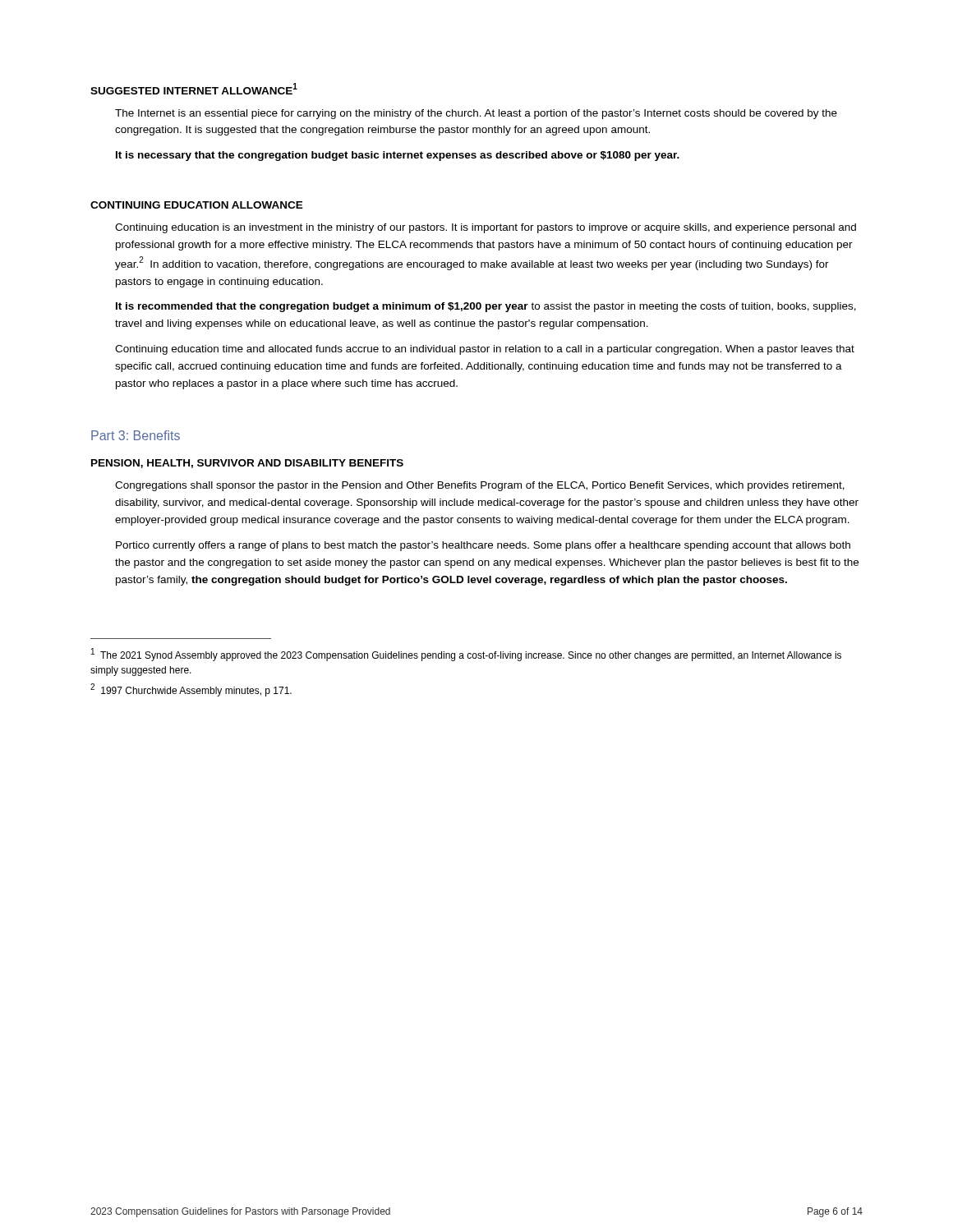Click on the footnote with the text "2 1997 Churchwide Assembly minutes, p"
The width and height of the screenshot is (953, 1232).
pyautogui.click(x=191, y=689)
